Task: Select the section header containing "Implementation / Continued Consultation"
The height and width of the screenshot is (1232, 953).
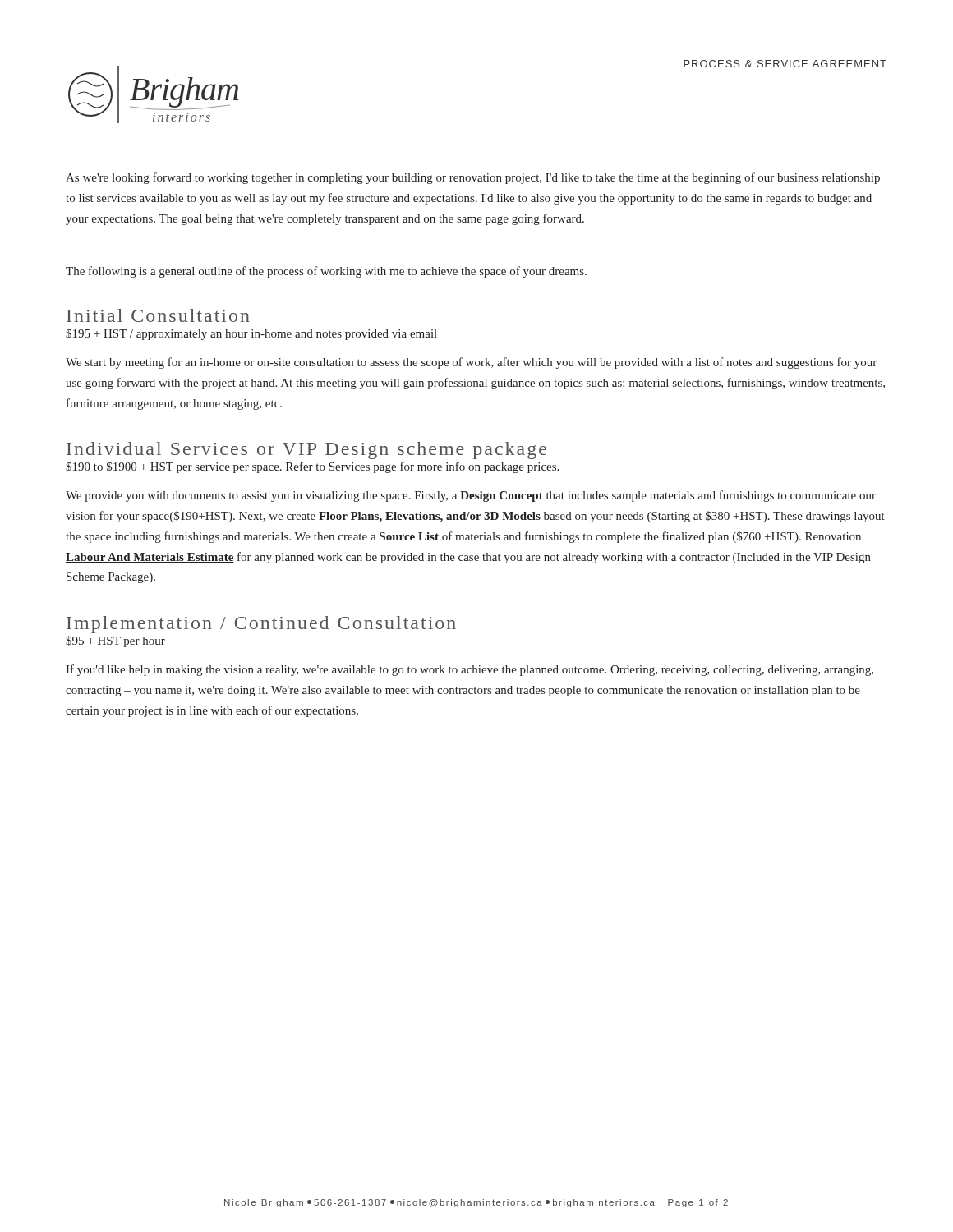Action: coord(262,623)
